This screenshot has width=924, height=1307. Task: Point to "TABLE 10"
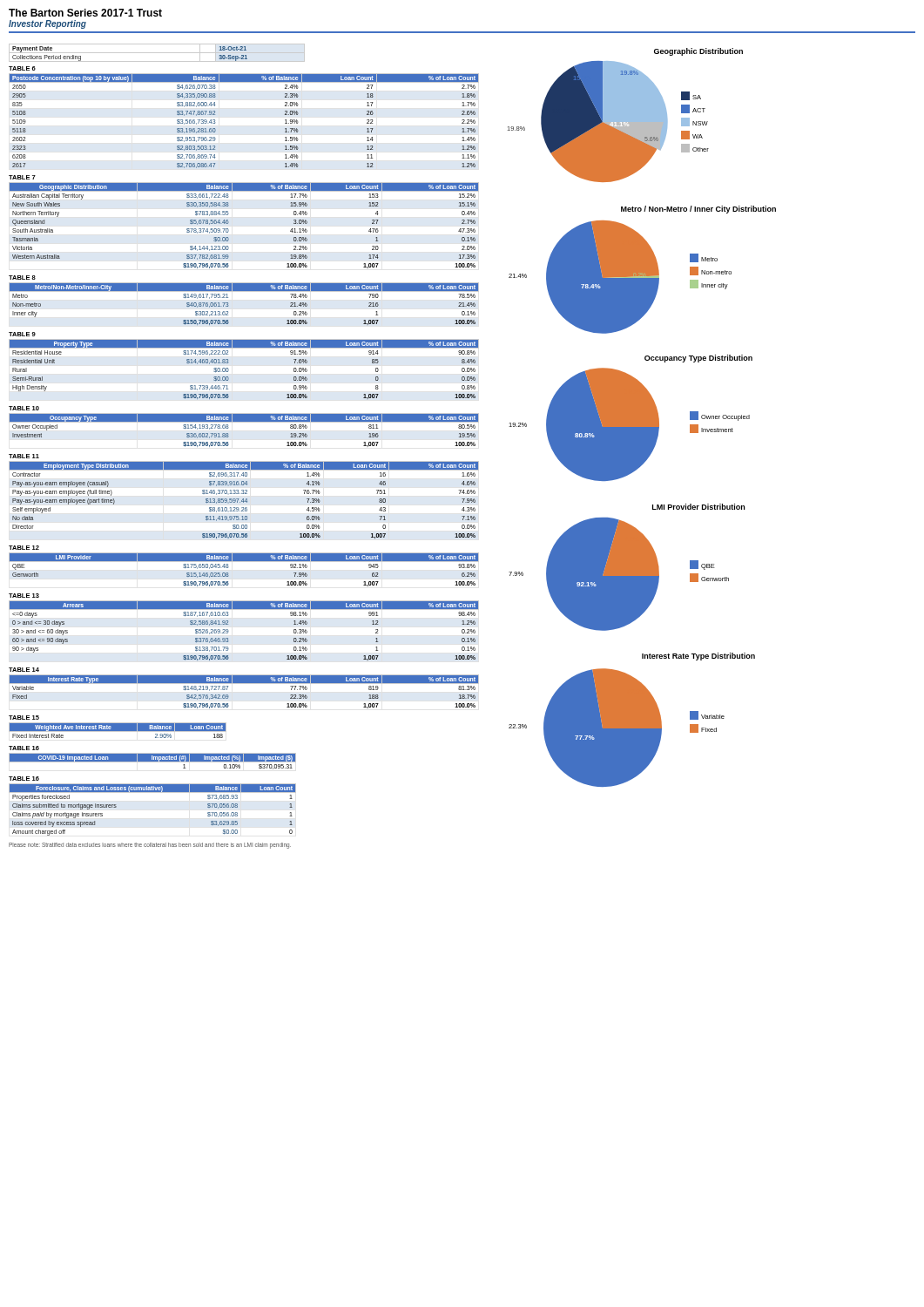coord(24,408)
